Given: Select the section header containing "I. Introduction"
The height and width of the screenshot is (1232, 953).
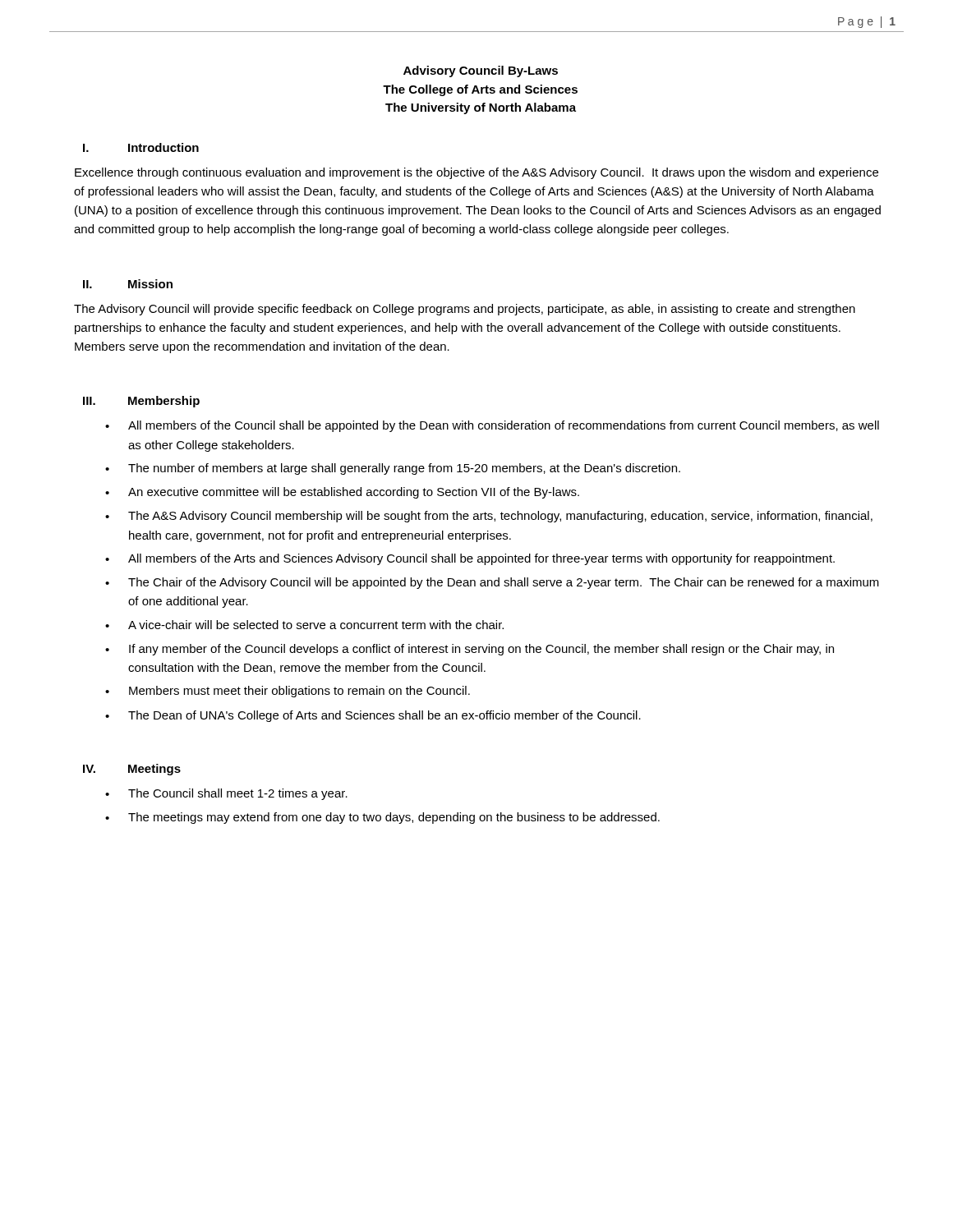Looking at the screenshot, I should coord(137,147).
